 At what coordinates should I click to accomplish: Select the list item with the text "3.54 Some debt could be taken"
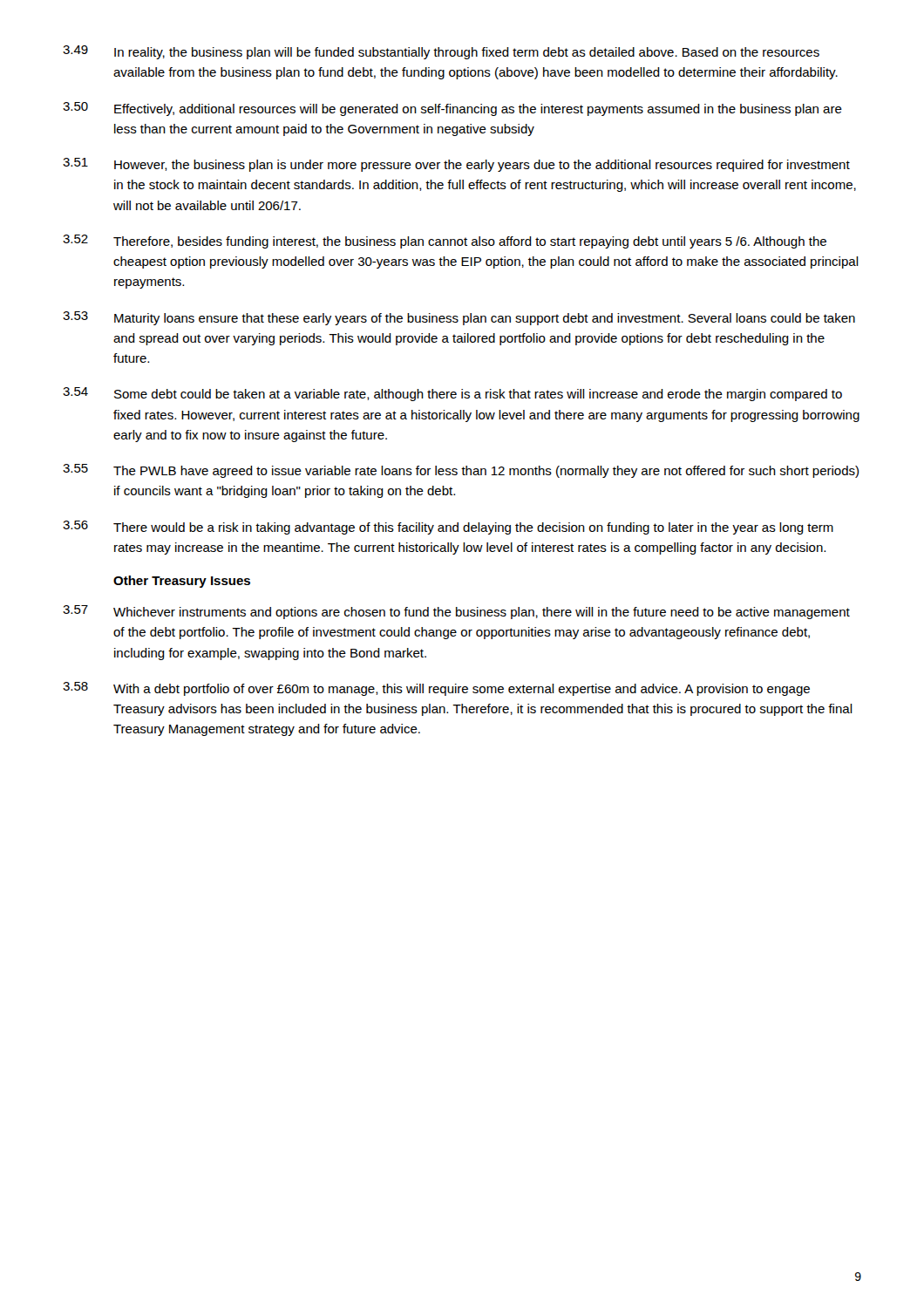coord(462,414)
